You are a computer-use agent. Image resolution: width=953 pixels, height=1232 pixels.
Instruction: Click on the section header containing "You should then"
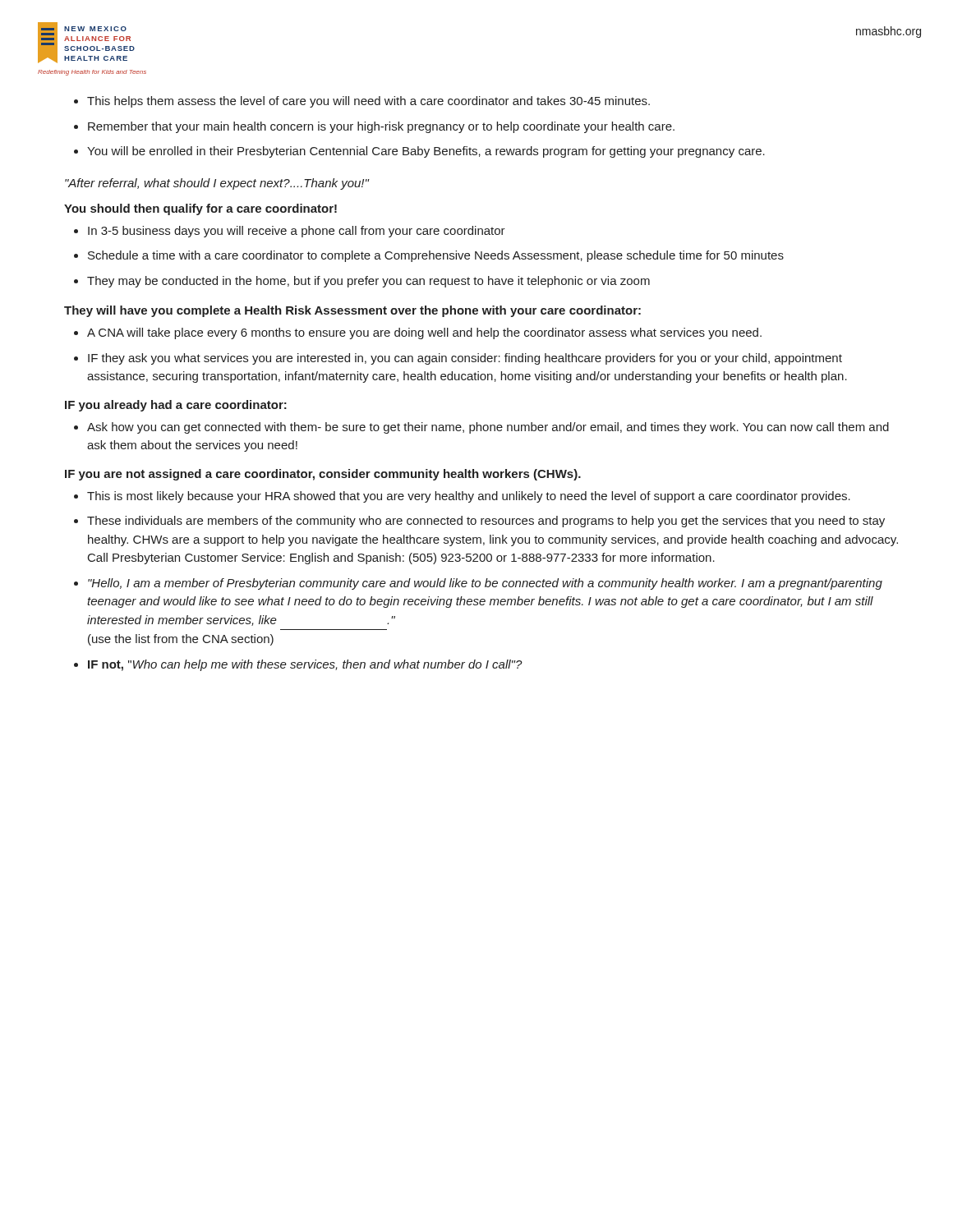pyautogui.click(x=201, y=208)
